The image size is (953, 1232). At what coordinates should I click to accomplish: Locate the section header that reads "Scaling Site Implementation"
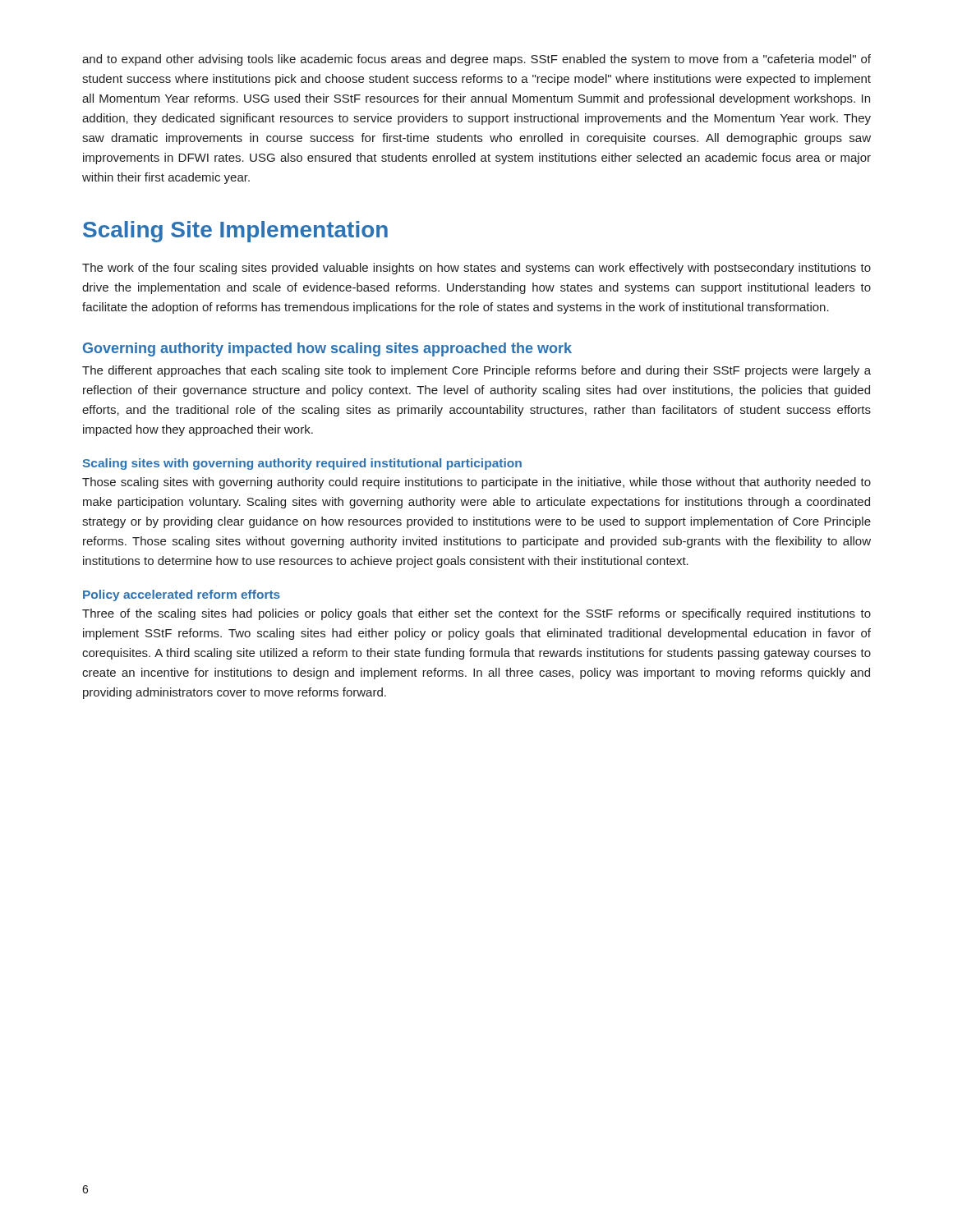pos(236,230)
